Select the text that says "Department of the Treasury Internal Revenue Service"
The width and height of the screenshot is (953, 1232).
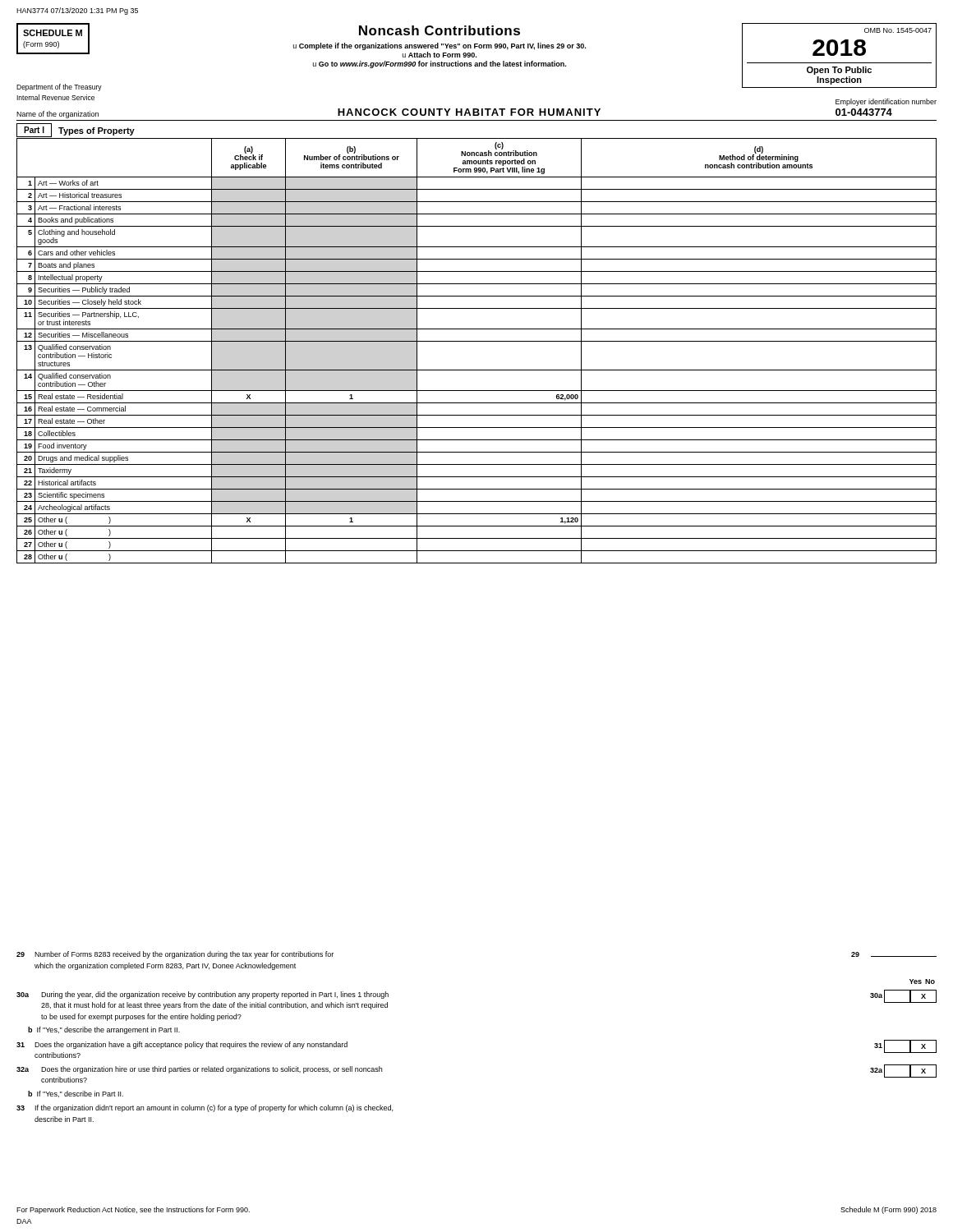[x=59, y=93]
